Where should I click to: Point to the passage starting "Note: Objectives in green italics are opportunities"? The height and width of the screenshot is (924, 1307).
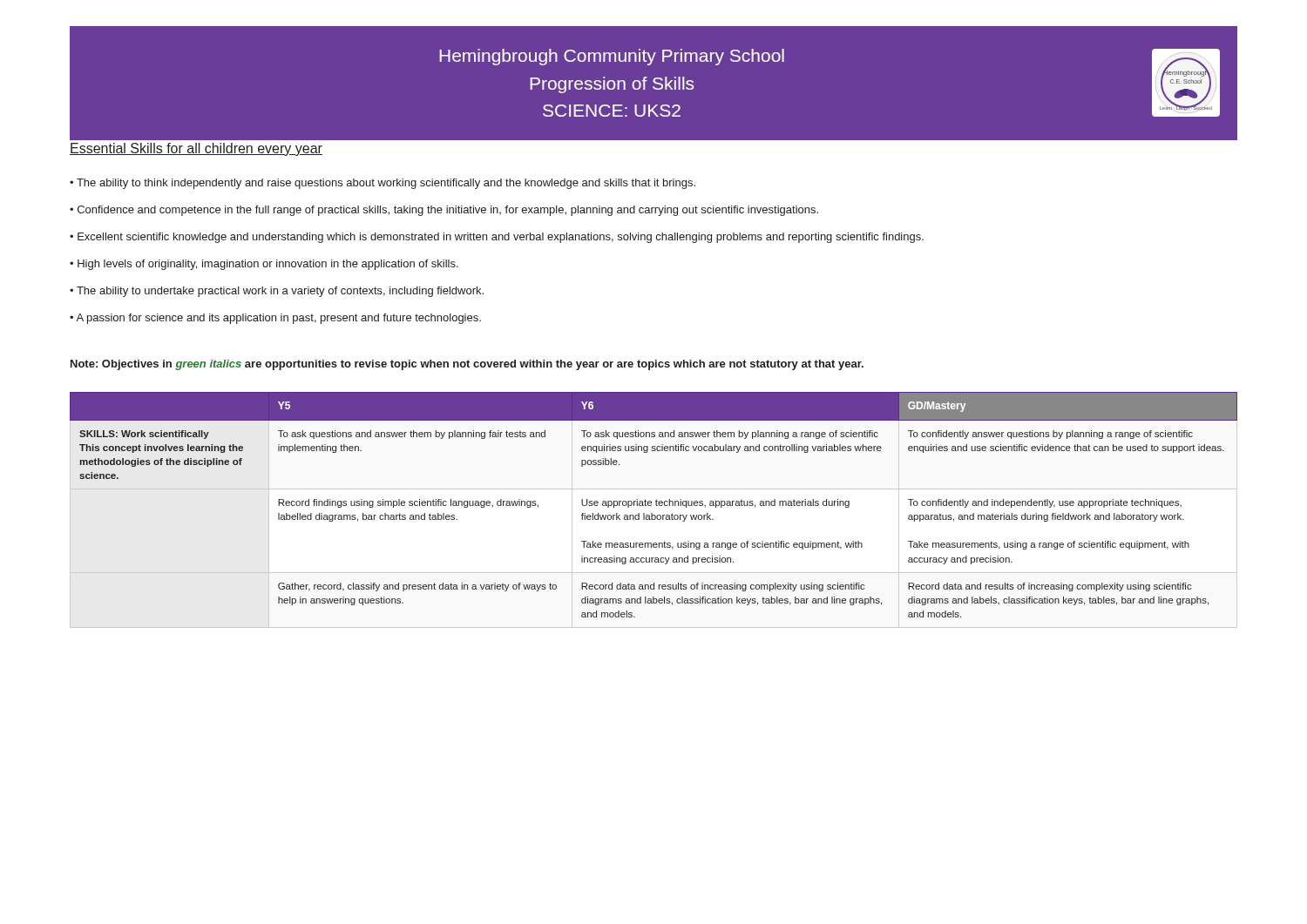pyautogui.click(x=467, y=364)
